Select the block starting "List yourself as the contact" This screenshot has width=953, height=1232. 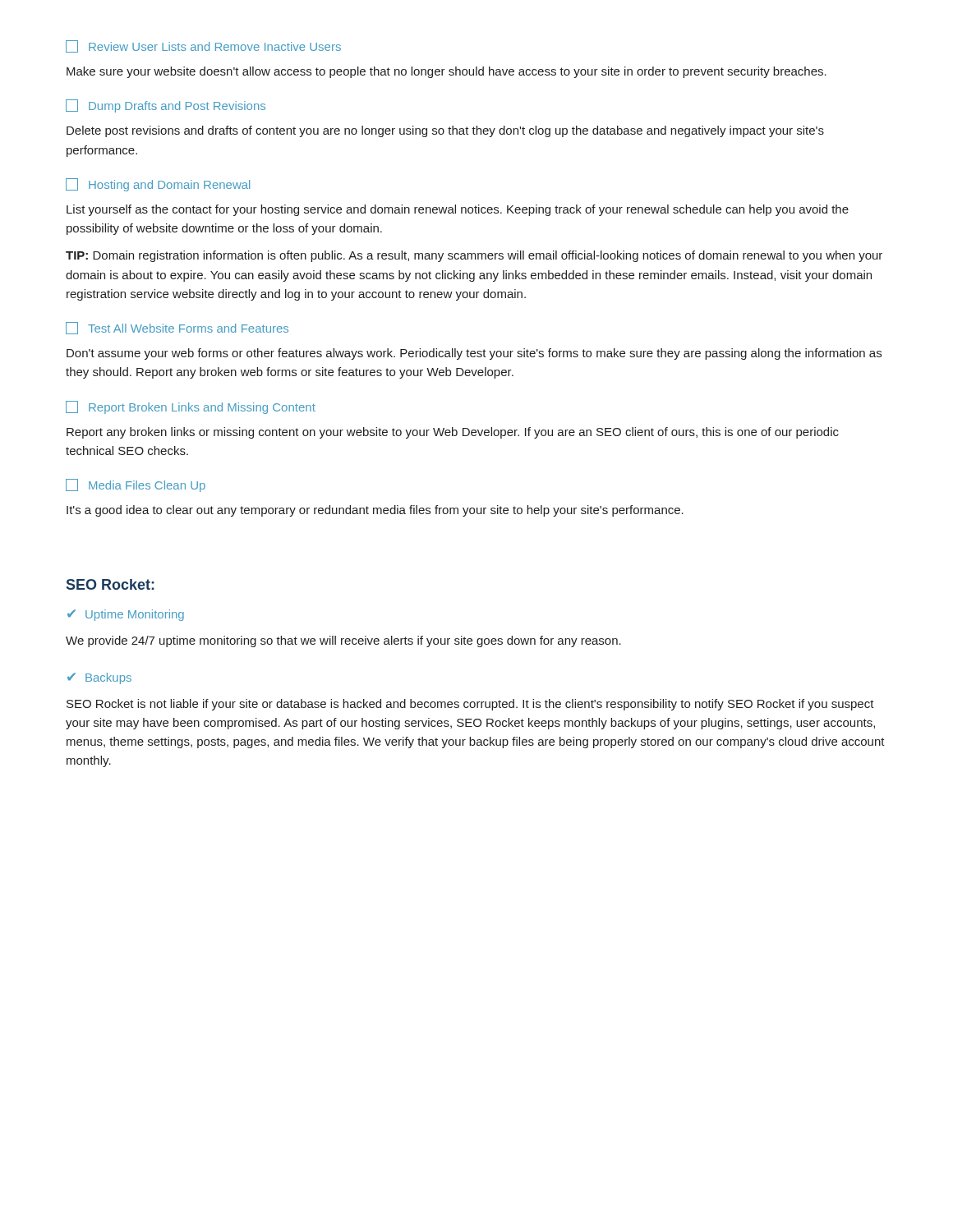(x=457, y=218)
